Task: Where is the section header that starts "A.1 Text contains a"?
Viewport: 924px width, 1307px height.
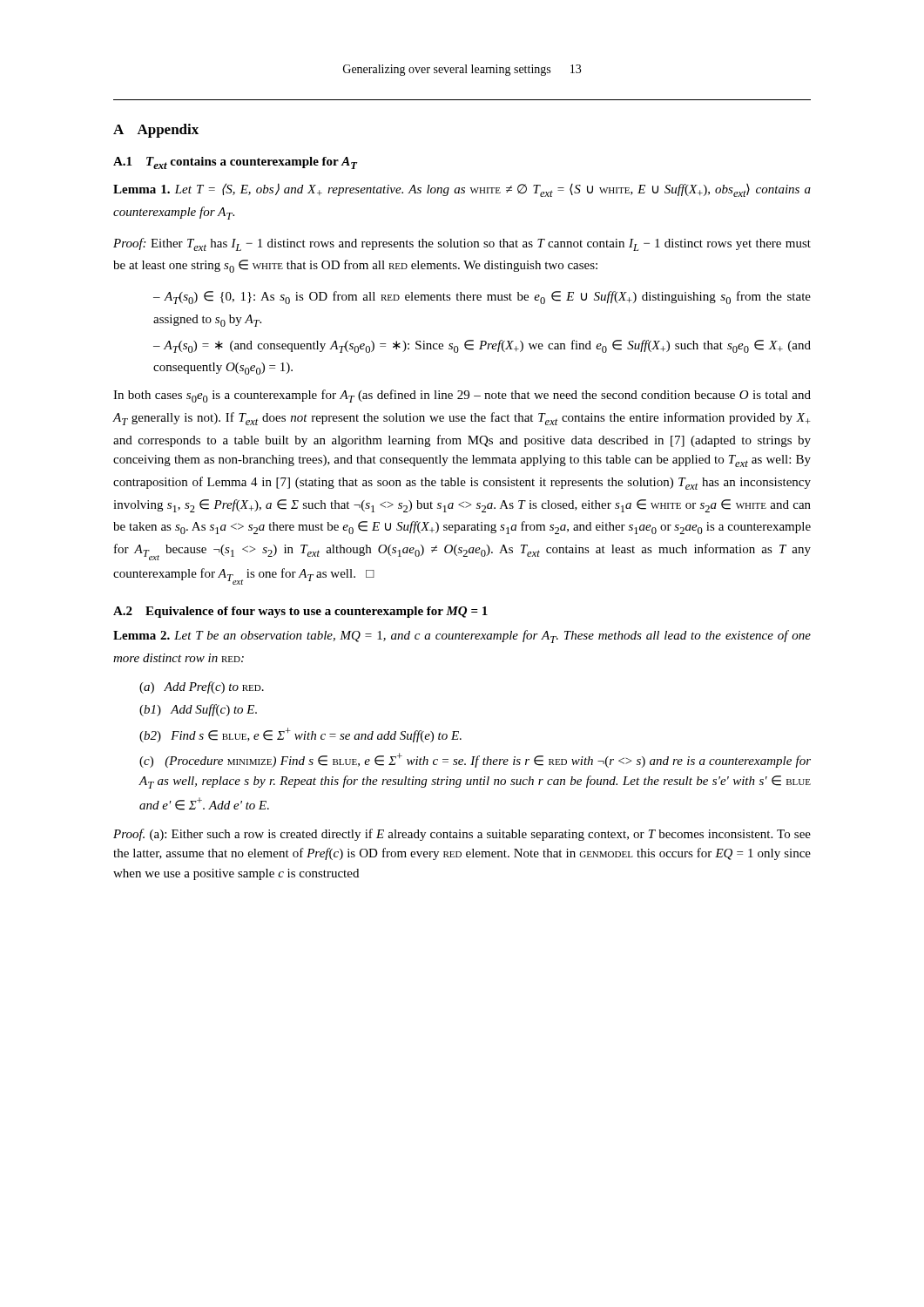Action: [x=236, y=163]
